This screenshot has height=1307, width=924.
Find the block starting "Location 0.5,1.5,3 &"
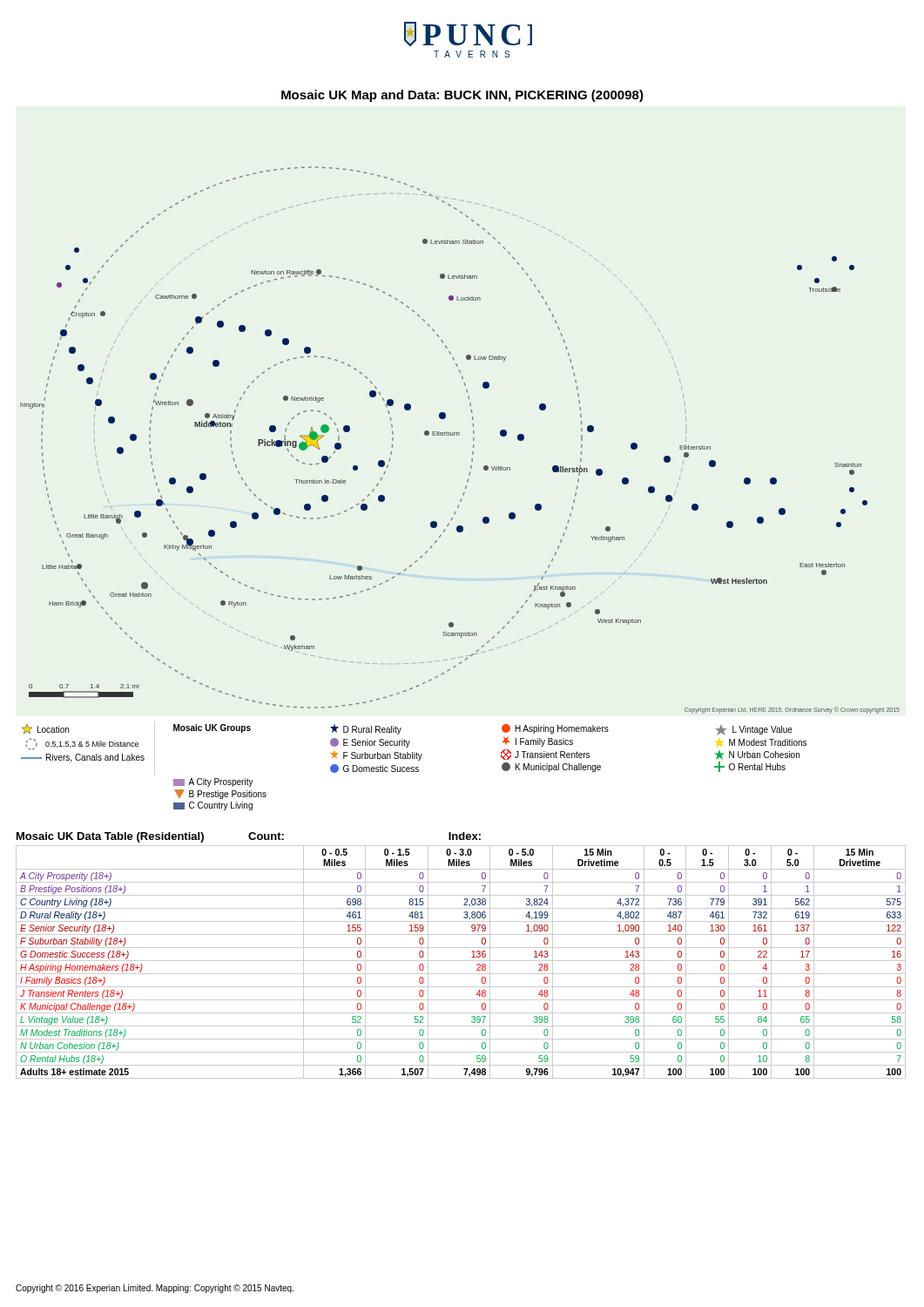click(414, 748)
